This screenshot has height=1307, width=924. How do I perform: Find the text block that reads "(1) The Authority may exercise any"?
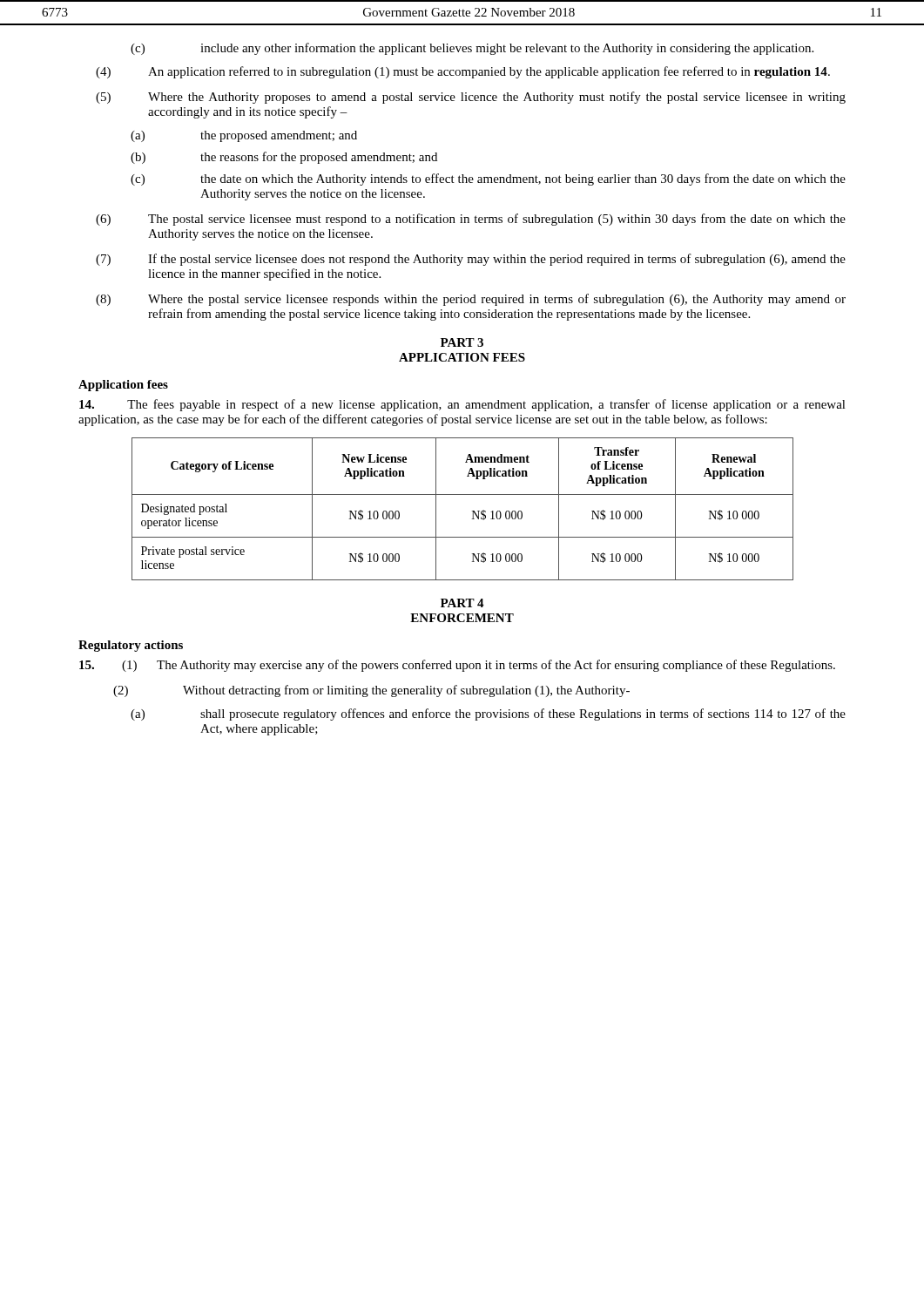pyautogui.click(x=462, y=665)
